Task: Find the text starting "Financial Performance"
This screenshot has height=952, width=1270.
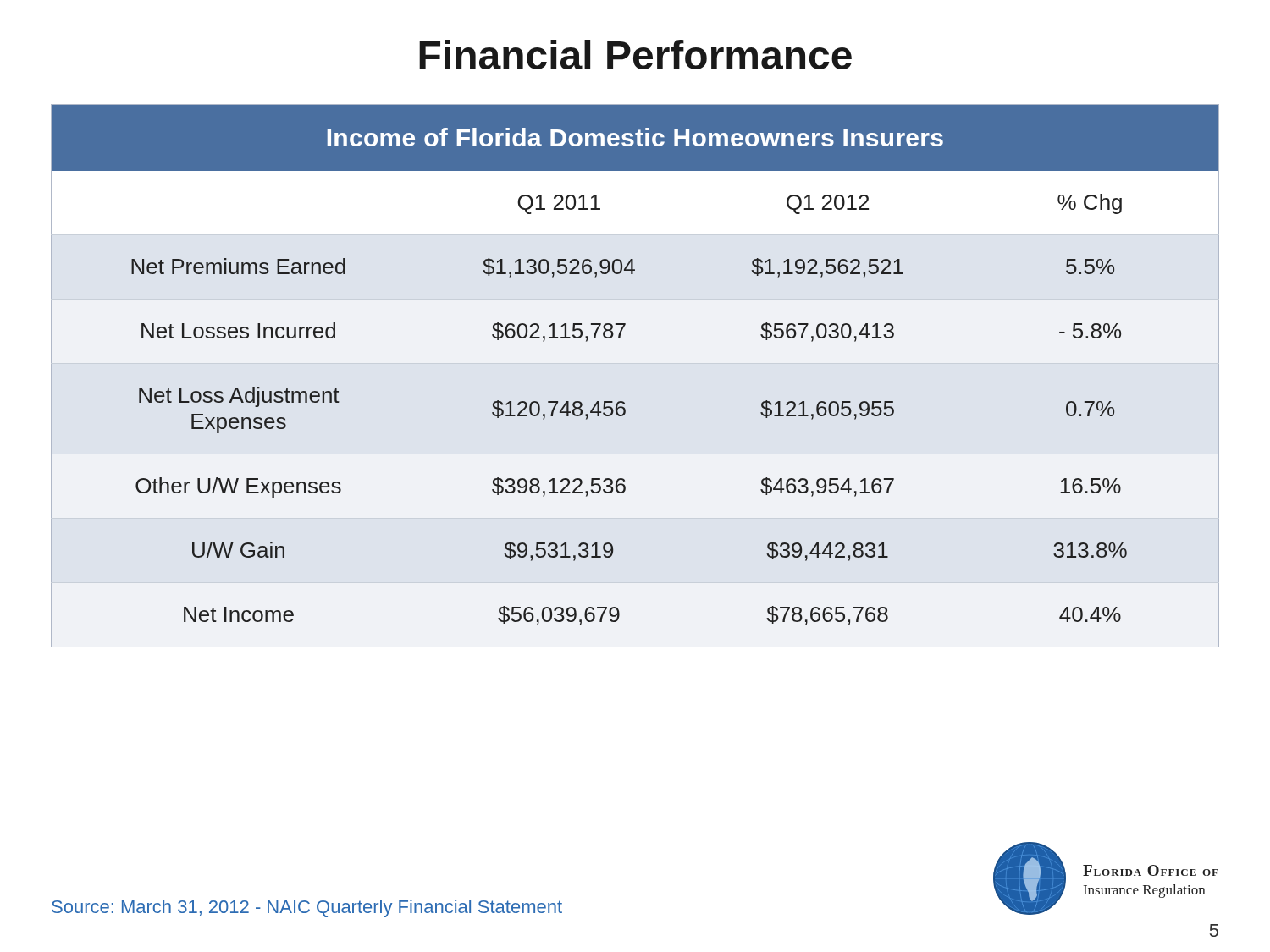Action: [635, 55]
